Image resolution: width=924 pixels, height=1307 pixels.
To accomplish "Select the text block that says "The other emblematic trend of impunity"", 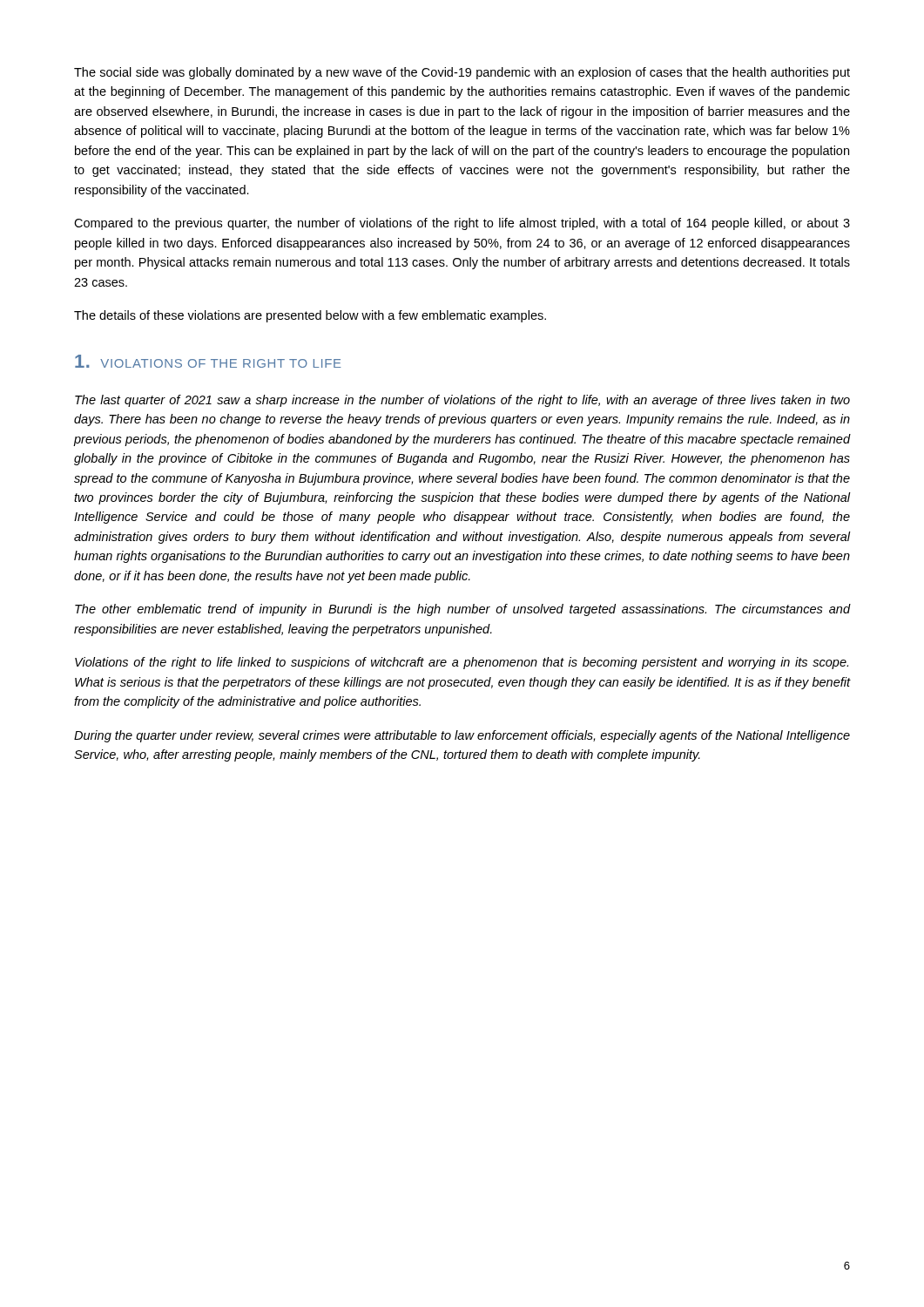I will tap(462, 619).
